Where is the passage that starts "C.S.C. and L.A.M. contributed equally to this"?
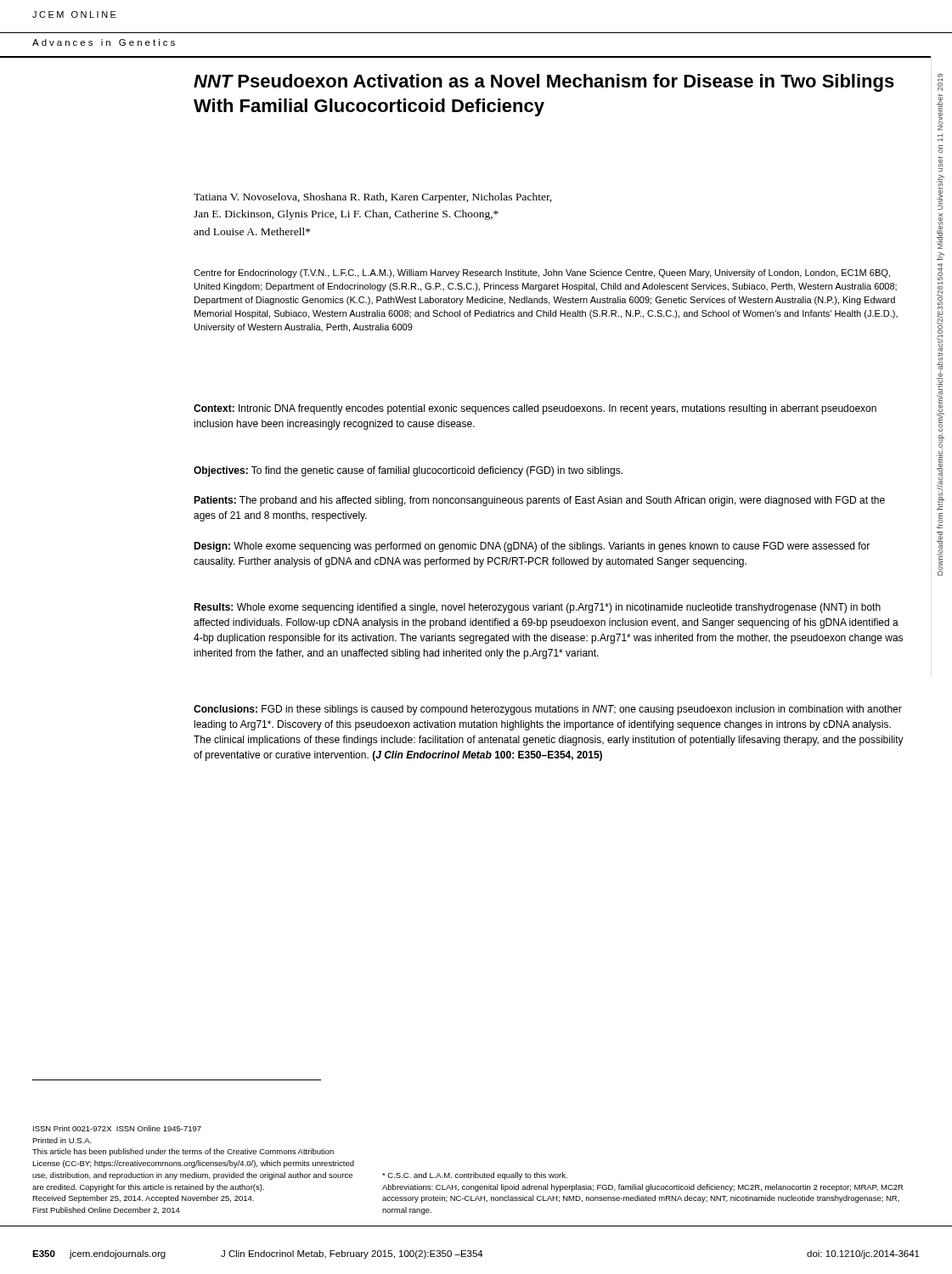 [x=646, y=1193]
